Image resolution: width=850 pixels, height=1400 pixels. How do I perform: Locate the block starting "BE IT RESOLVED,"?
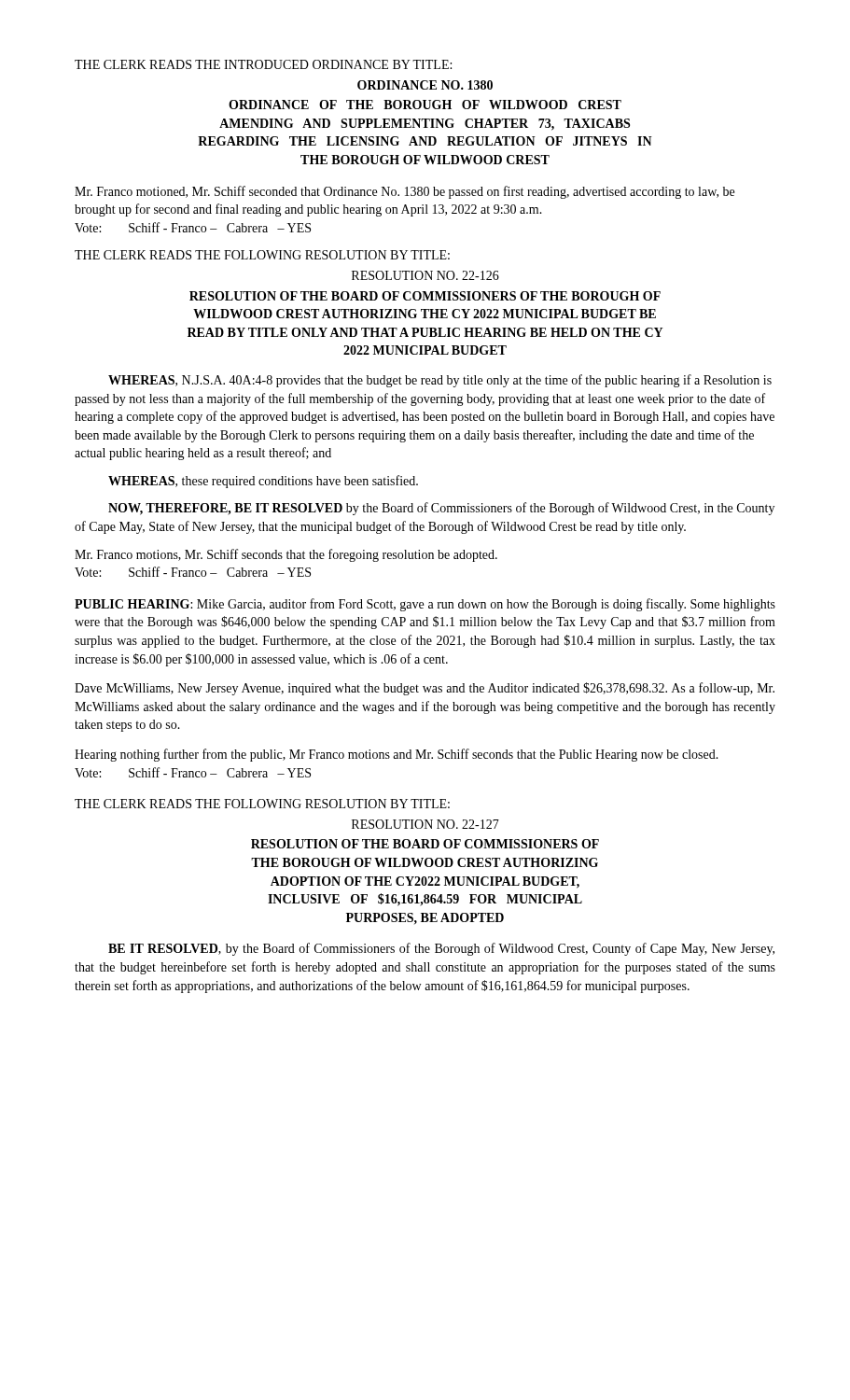tap(425, 967)
